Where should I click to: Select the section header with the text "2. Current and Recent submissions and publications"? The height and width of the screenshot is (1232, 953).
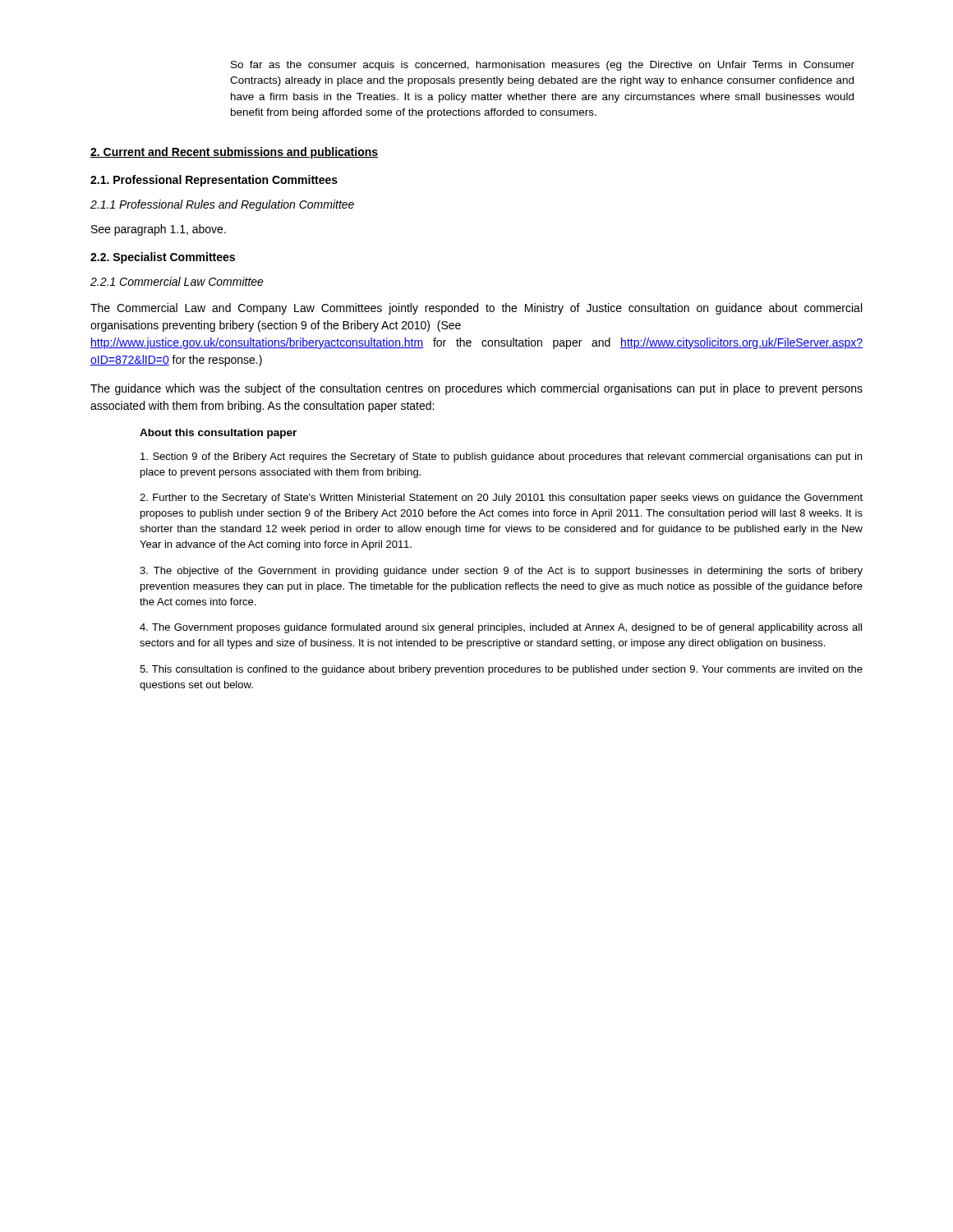[234, 153]
